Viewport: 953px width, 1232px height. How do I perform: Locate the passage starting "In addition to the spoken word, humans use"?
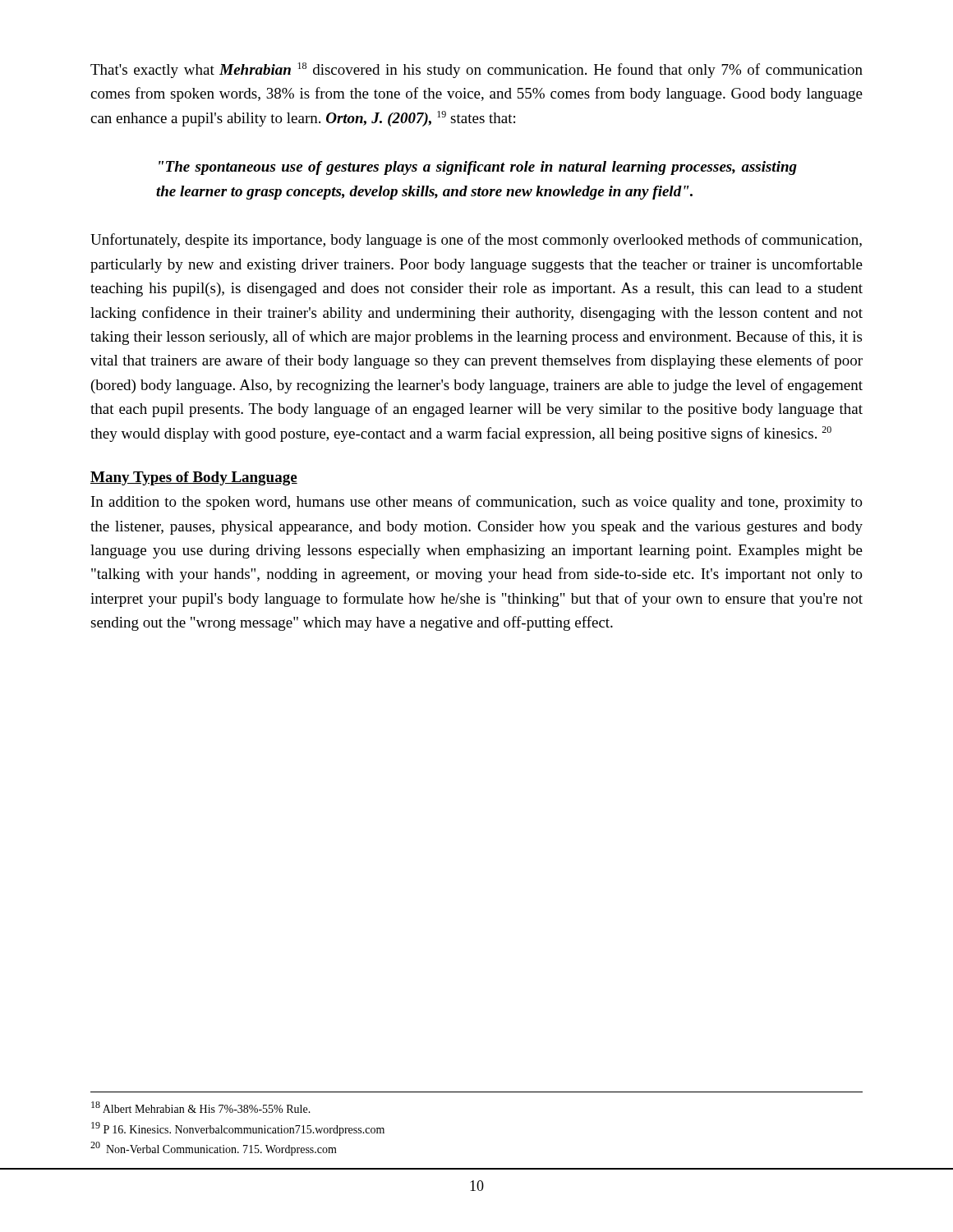point(476,562)
